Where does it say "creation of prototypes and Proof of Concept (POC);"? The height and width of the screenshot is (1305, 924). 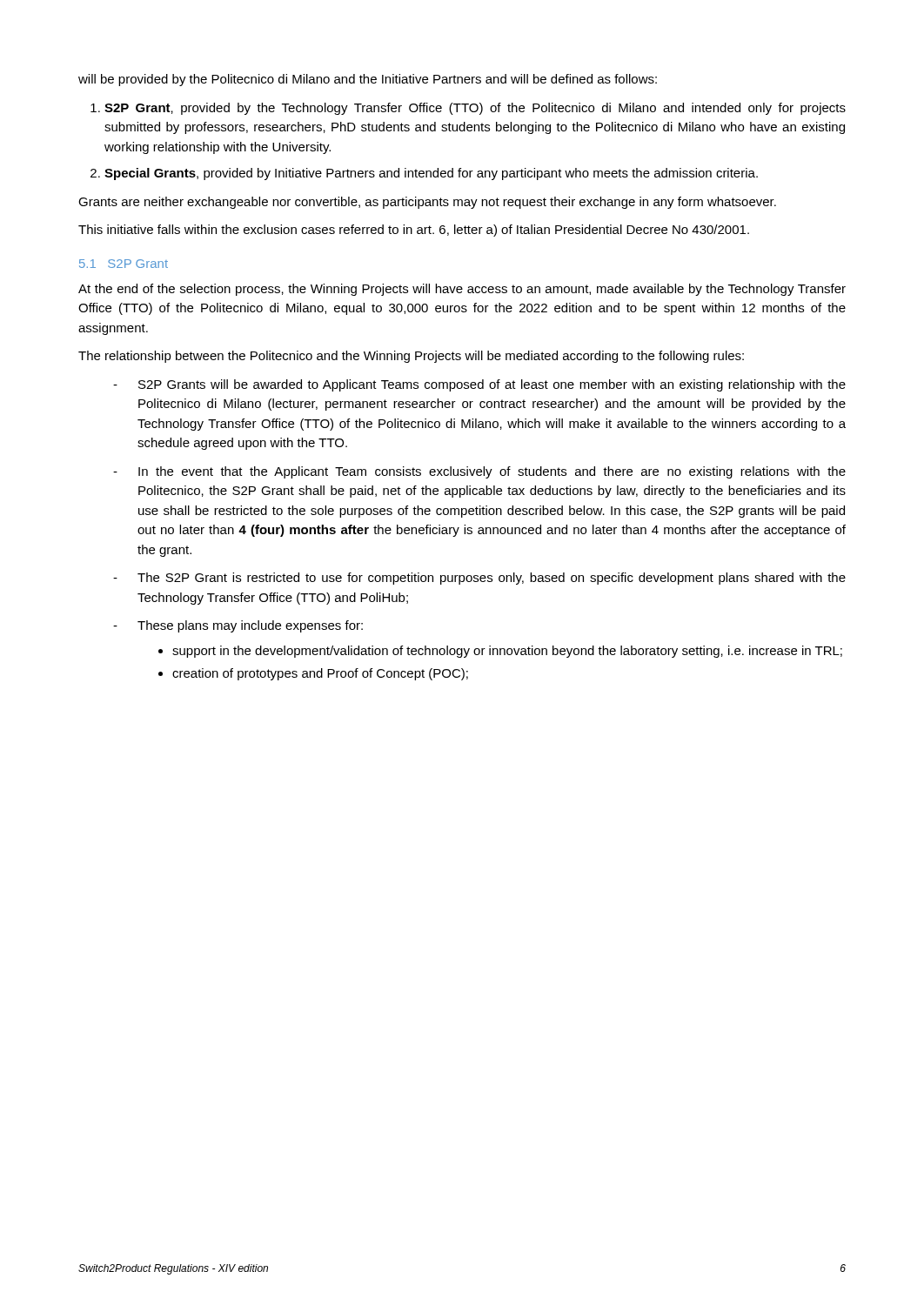pyautogui.click(x=321, y=673)
